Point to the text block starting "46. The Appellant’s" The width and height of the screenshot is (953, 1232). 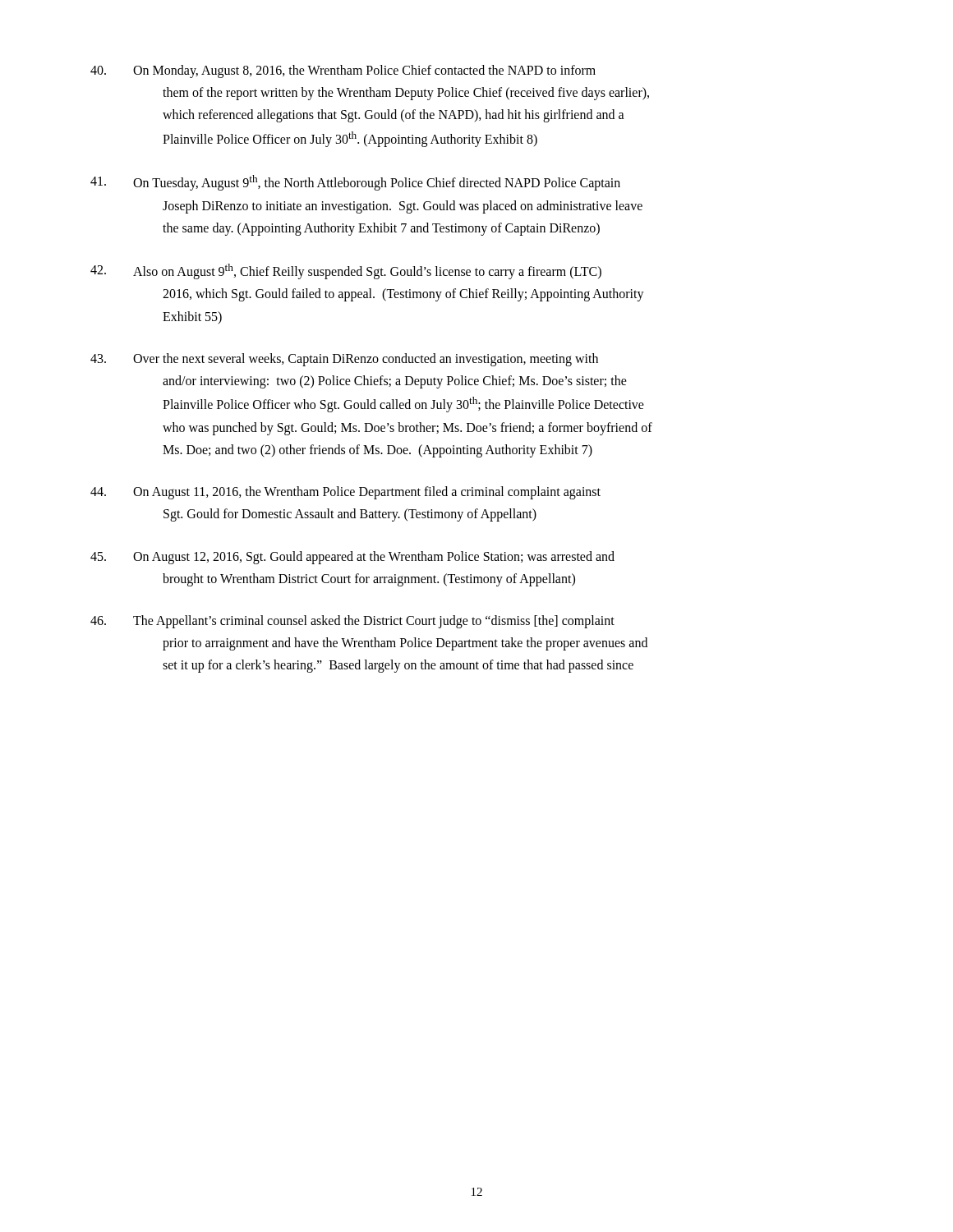tap(476, 643)
